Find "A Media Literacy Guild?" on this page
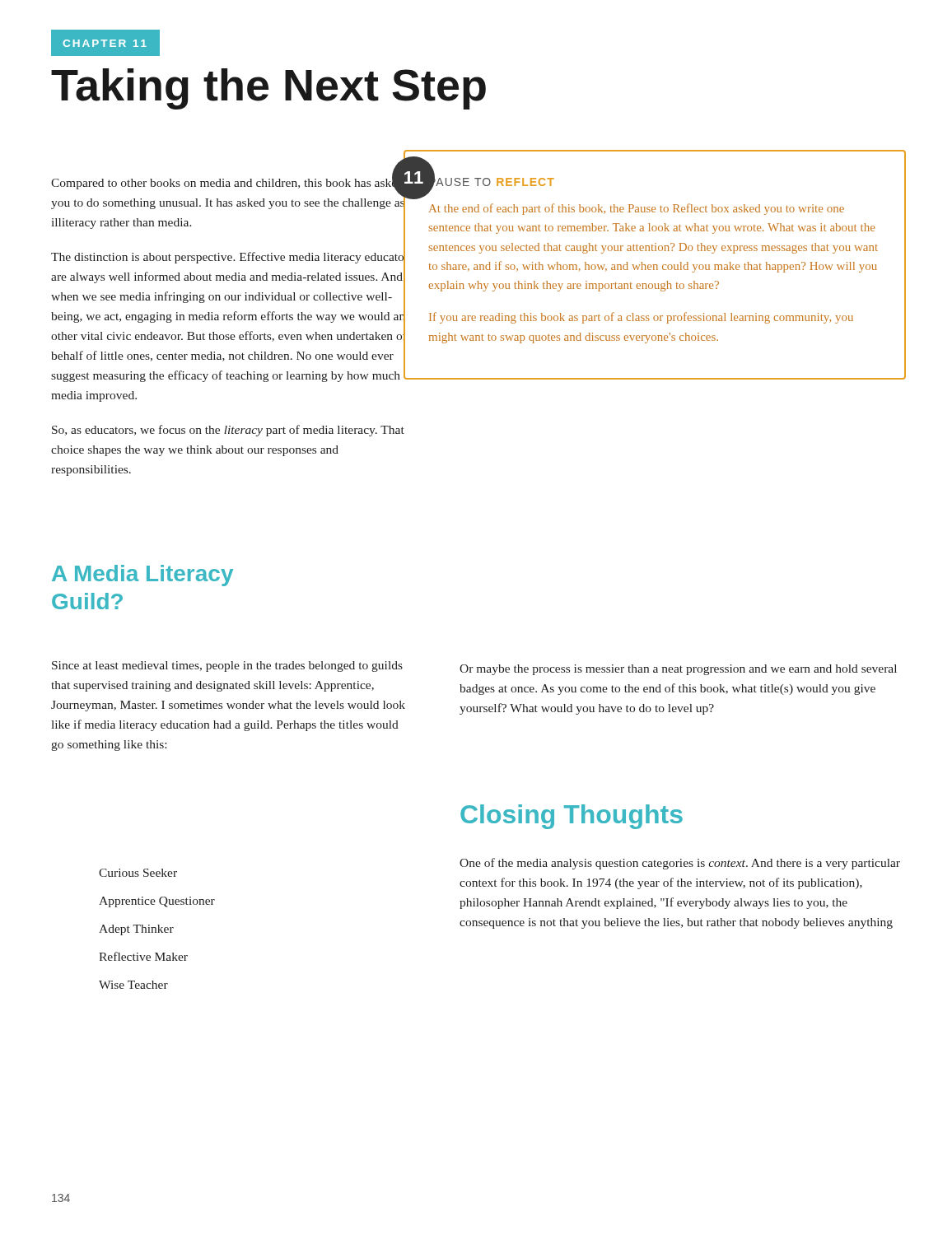The image size is (952, 1235). coord(150,587)
